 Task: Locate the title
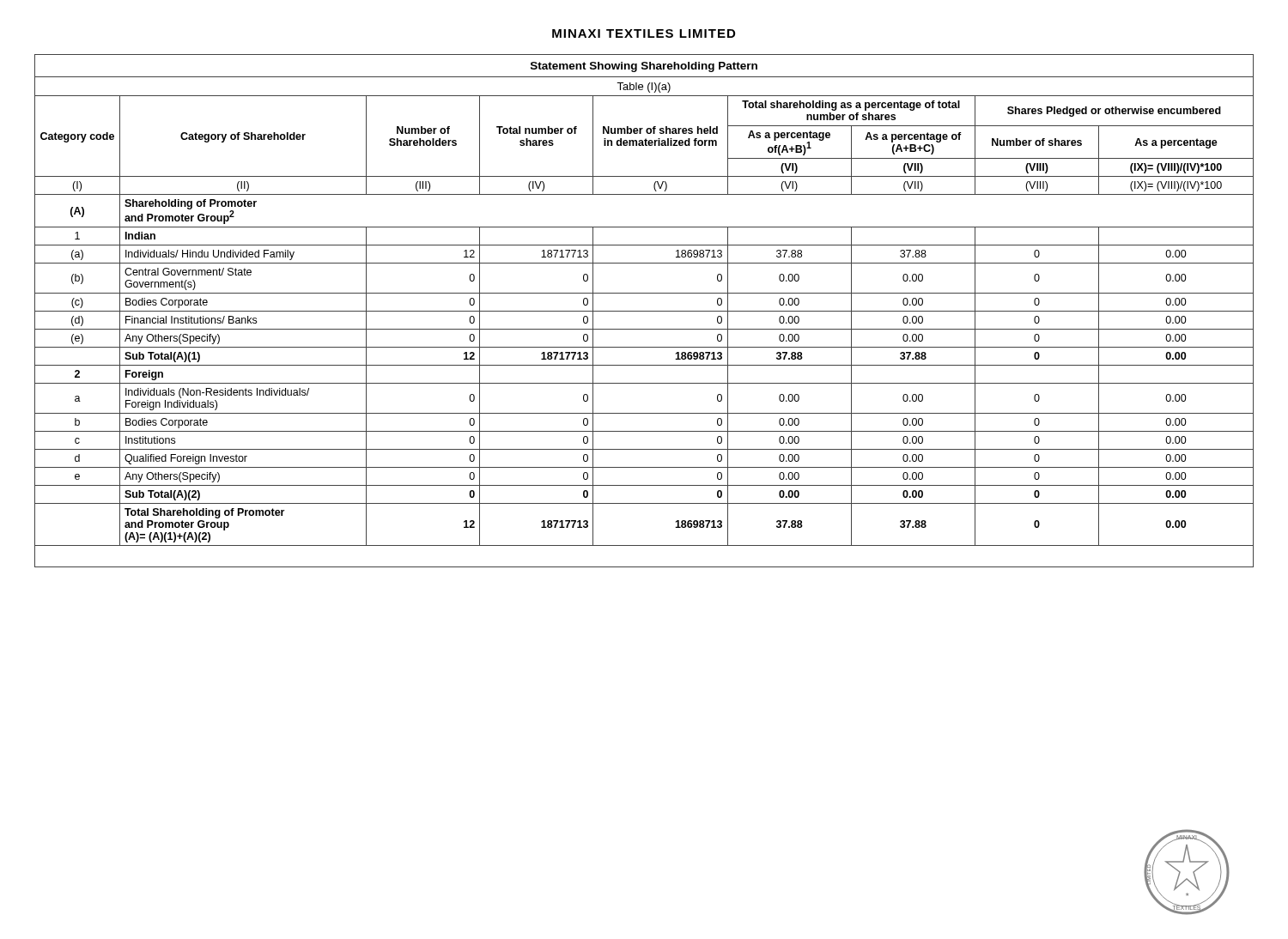(644, 33)
